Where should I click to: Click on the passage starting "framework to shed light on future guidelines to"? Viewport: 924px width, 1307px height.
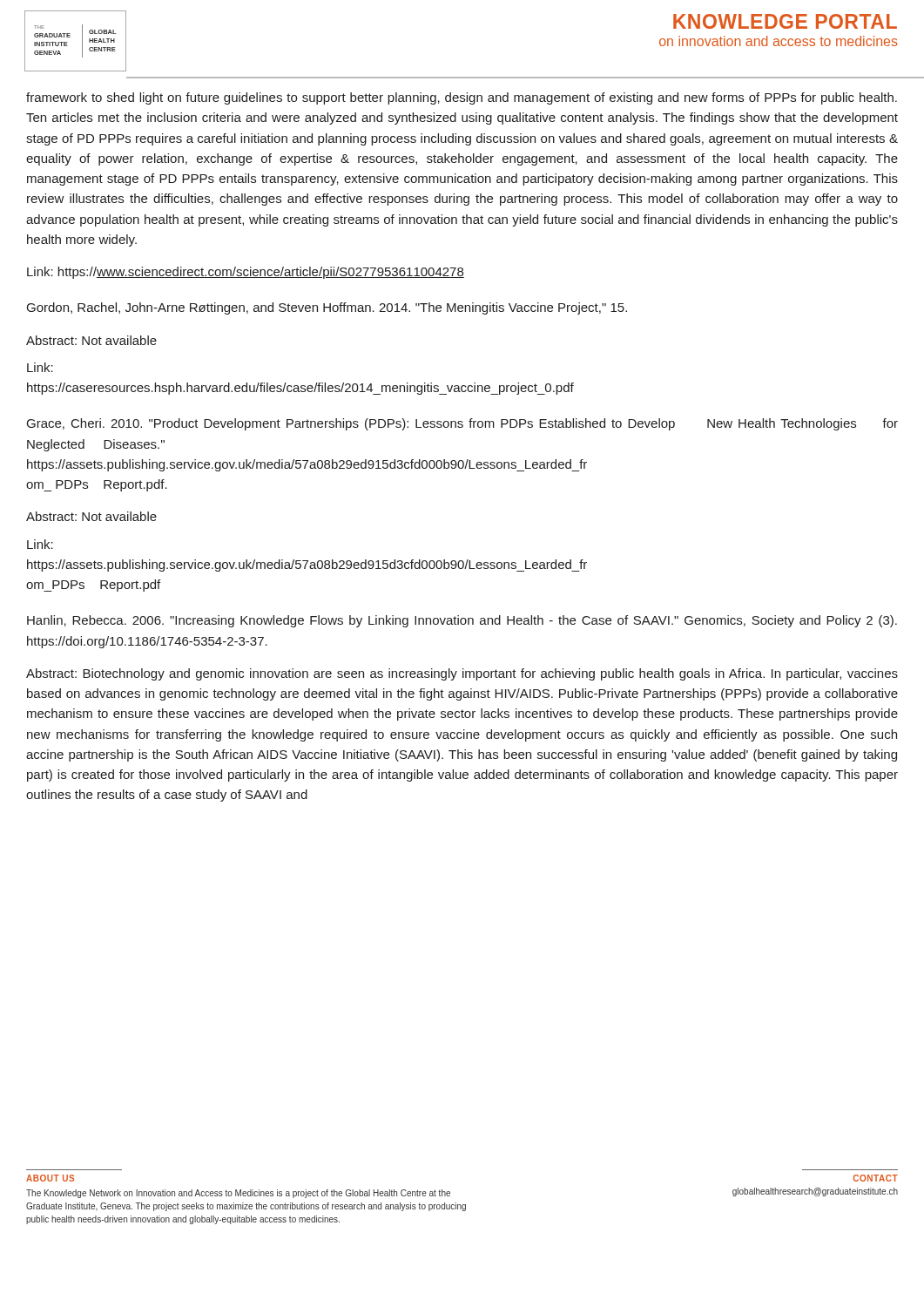462,168
